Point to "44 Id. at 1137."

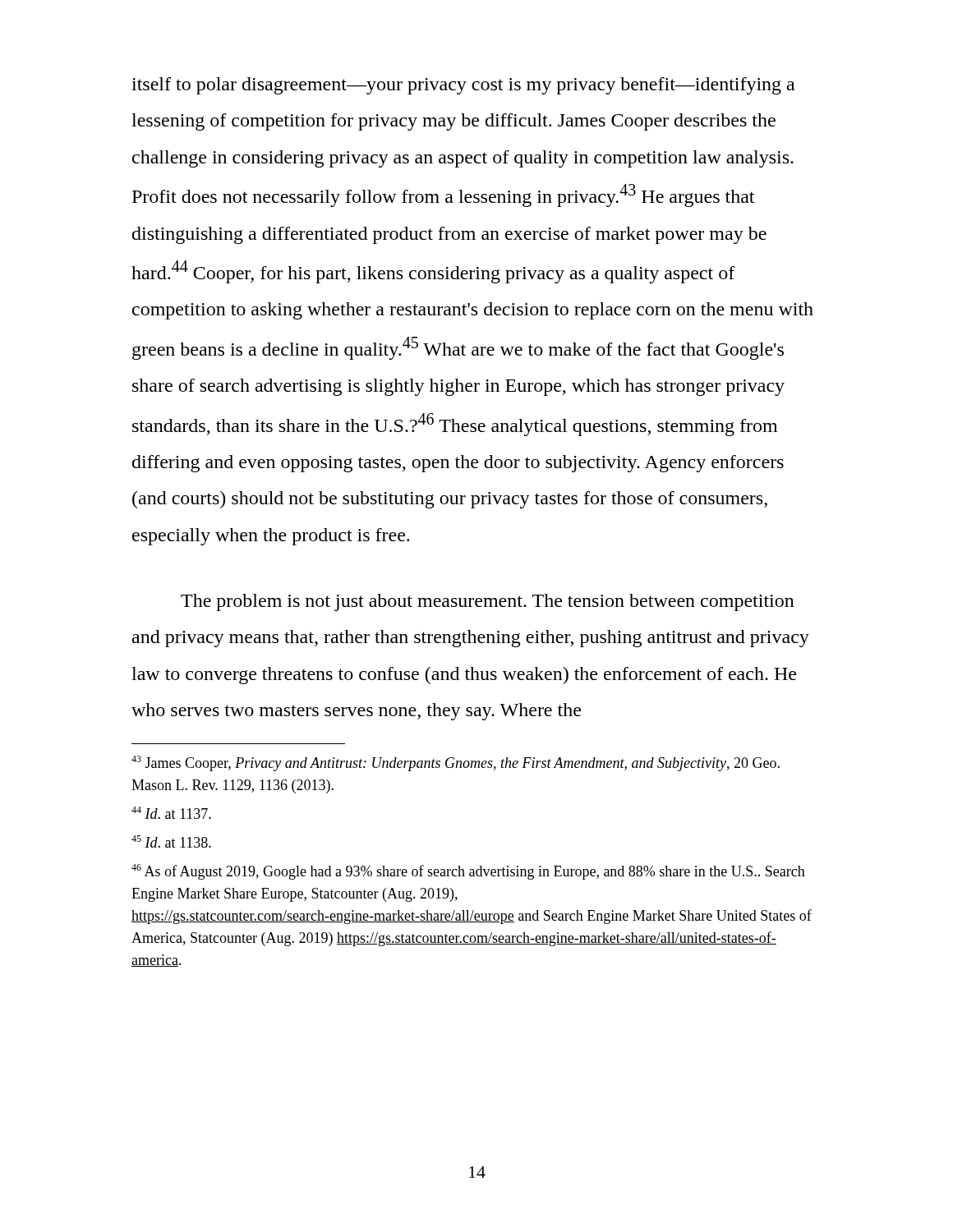pos(172,813)
